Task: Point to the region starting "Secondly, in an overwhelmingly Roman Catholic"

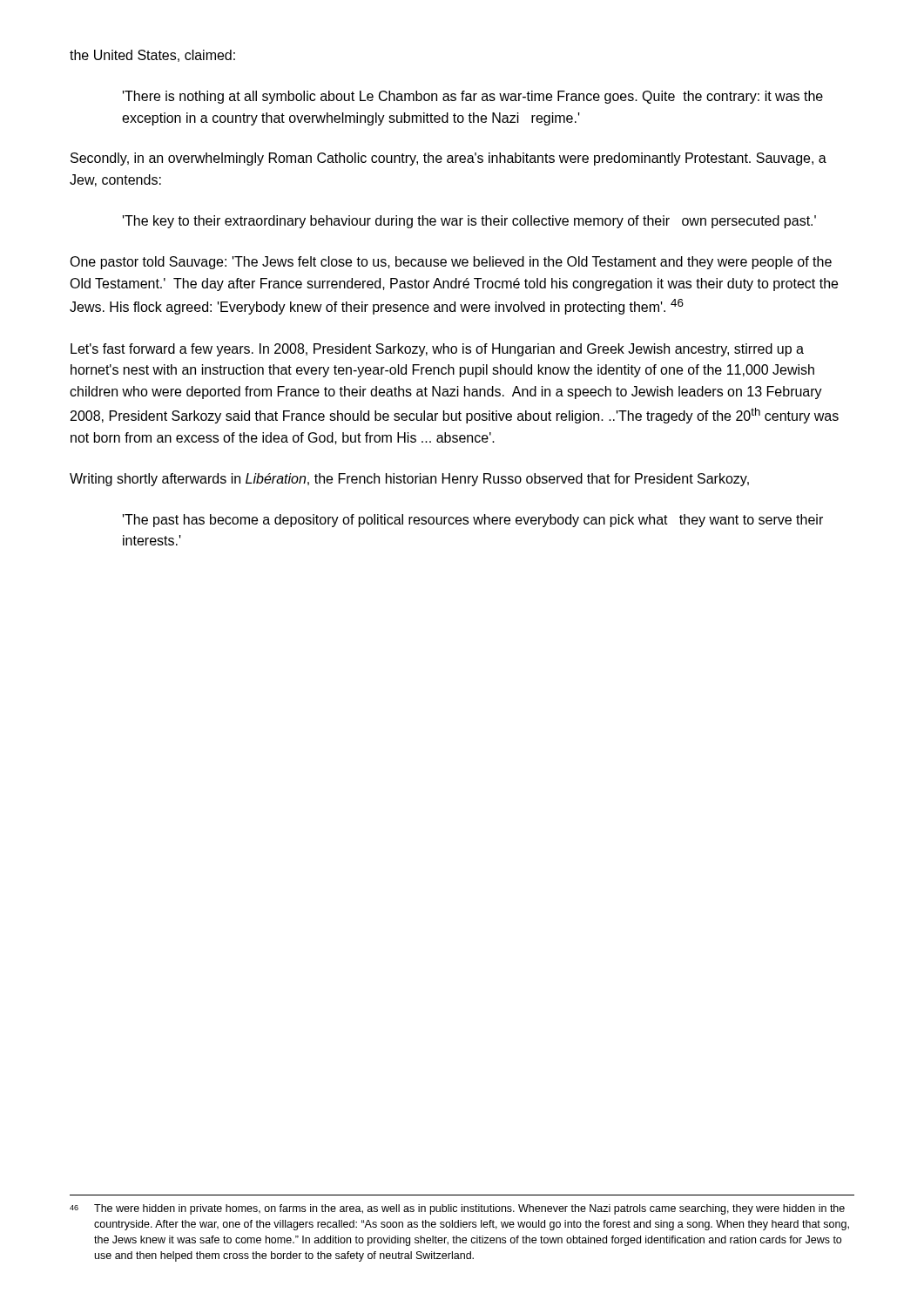Action: pyautogui.click(x=462, y=170)
